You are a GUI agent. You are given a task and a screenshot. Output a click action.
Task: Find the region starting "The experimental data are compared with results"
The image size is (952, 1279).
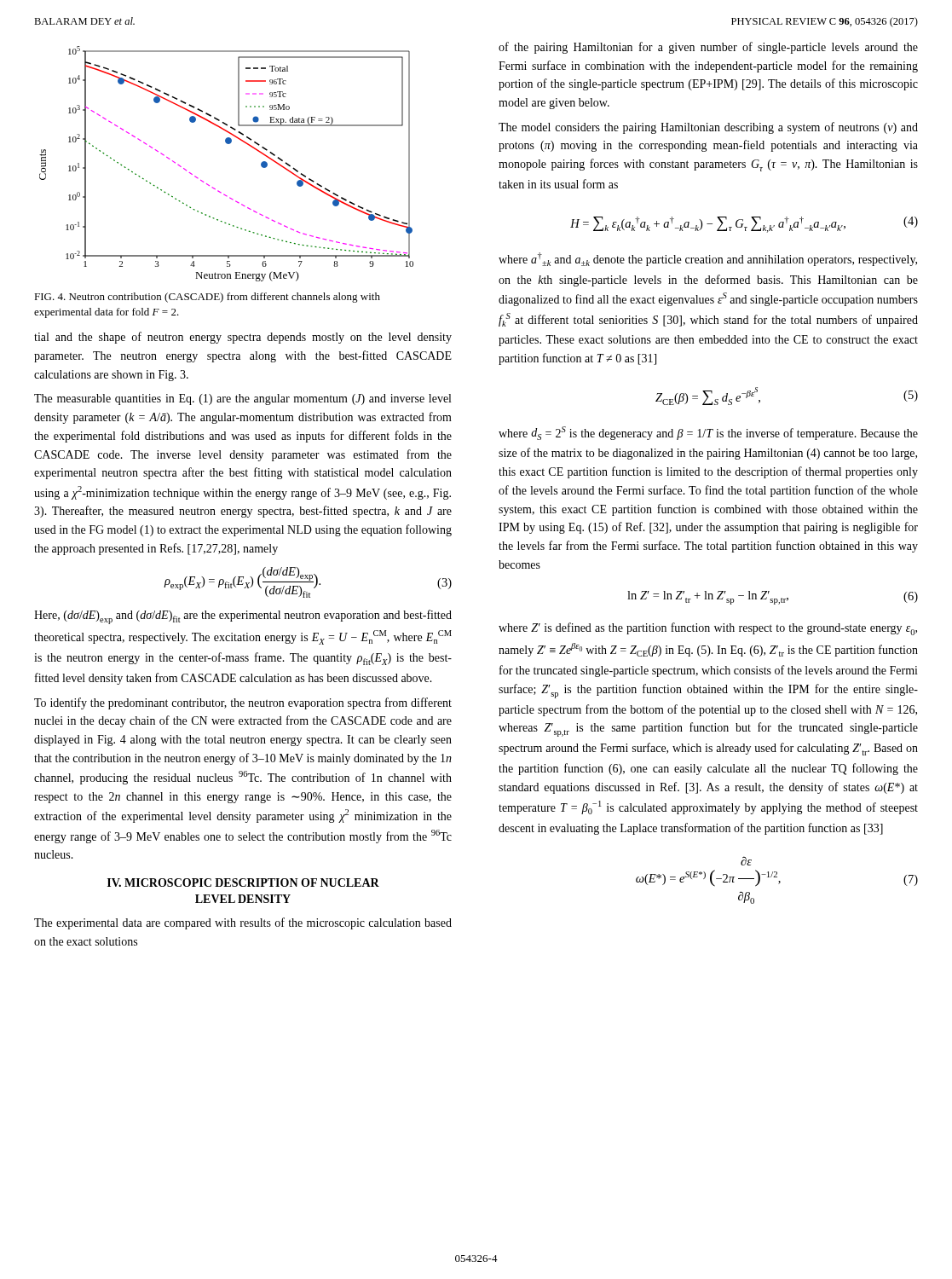[243, 932]
